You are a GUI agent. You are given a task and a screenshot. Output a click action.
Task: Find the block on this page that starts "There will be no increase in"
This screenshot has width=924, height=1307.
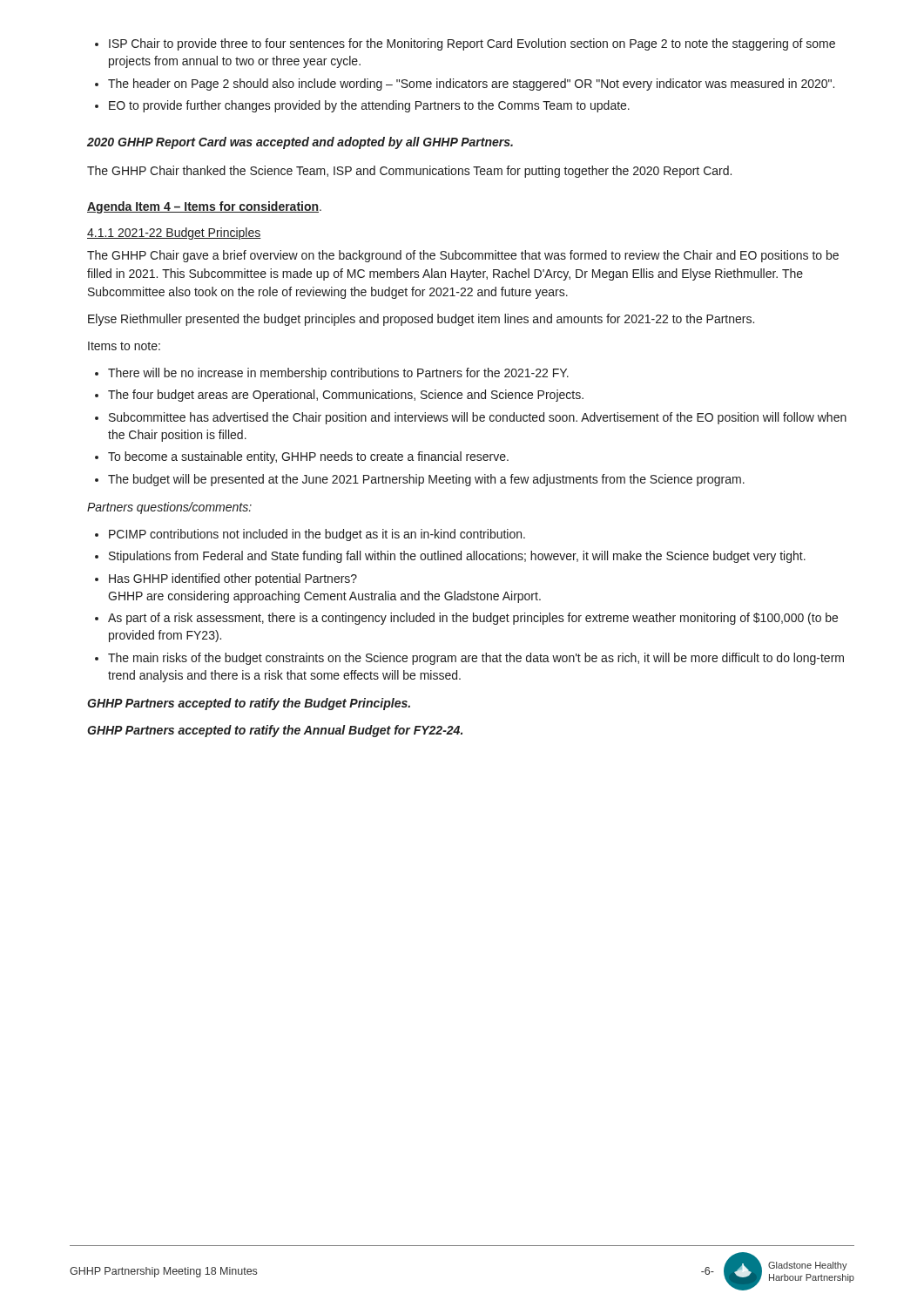471,426
